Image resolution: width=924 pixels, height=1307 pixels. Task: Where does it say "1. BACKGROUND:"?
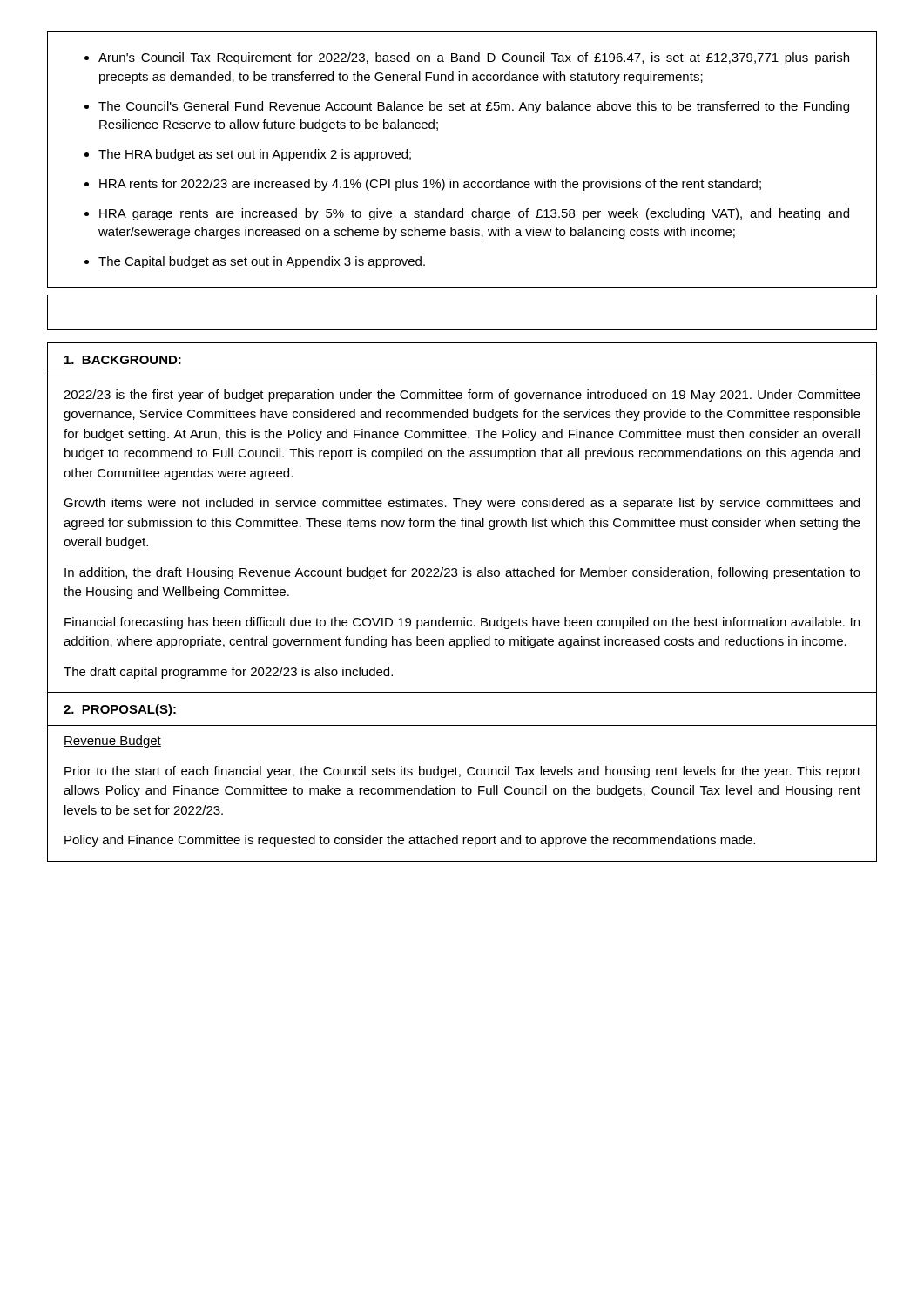[123, 359]
